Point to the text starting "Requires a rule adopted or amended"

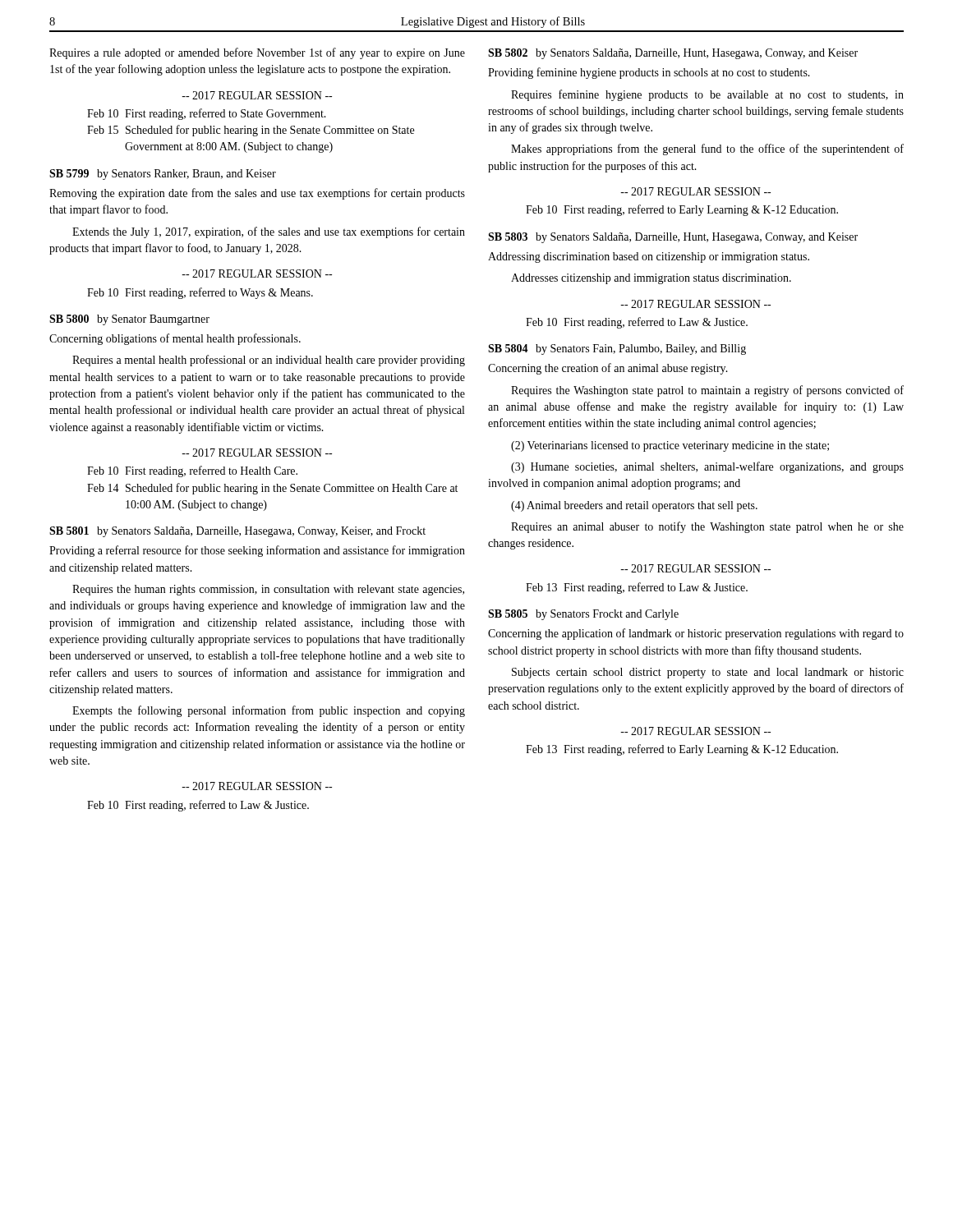(257, 61)
